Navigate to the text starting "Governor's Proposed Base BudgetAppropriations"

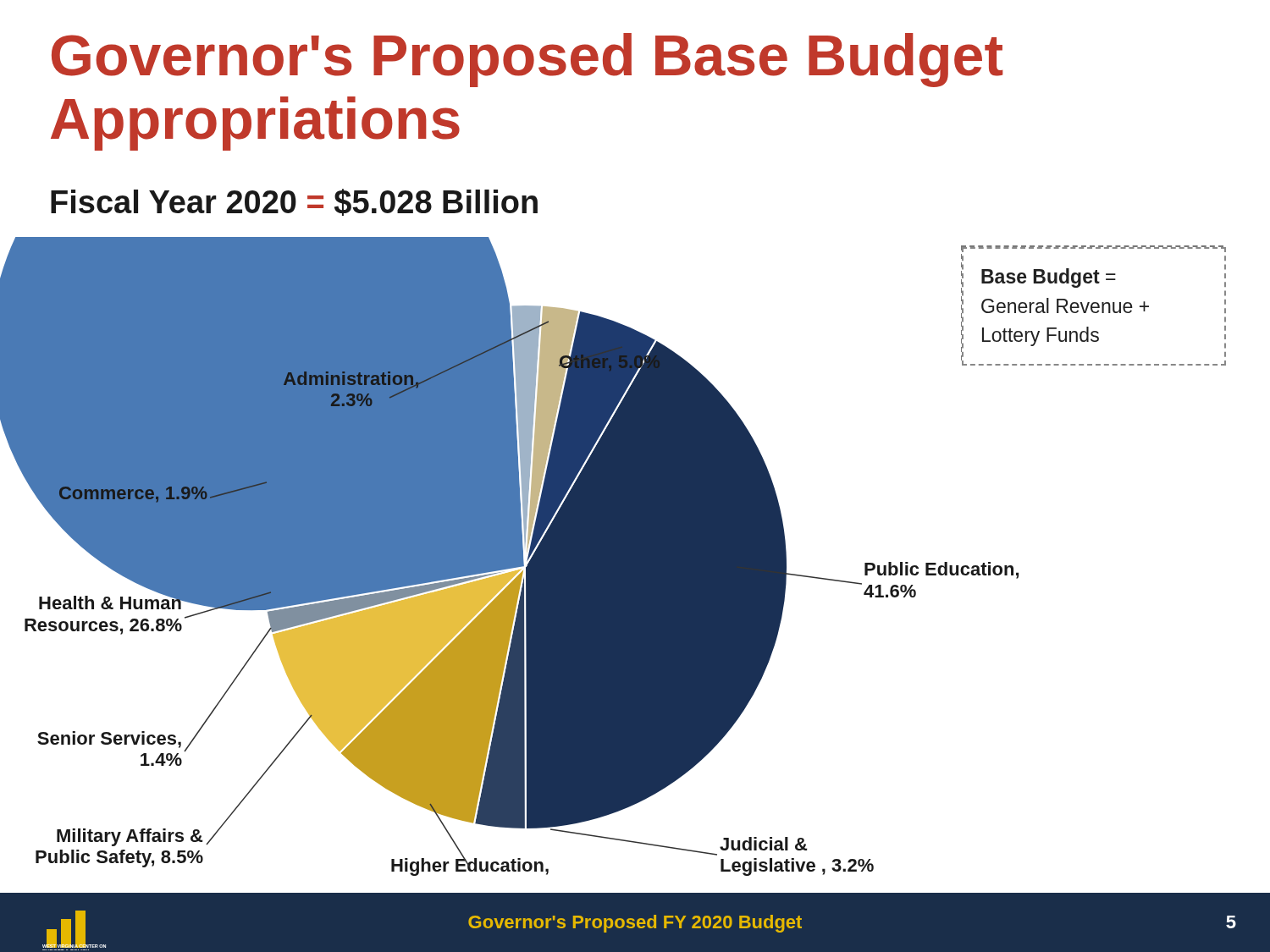point(526,87)
